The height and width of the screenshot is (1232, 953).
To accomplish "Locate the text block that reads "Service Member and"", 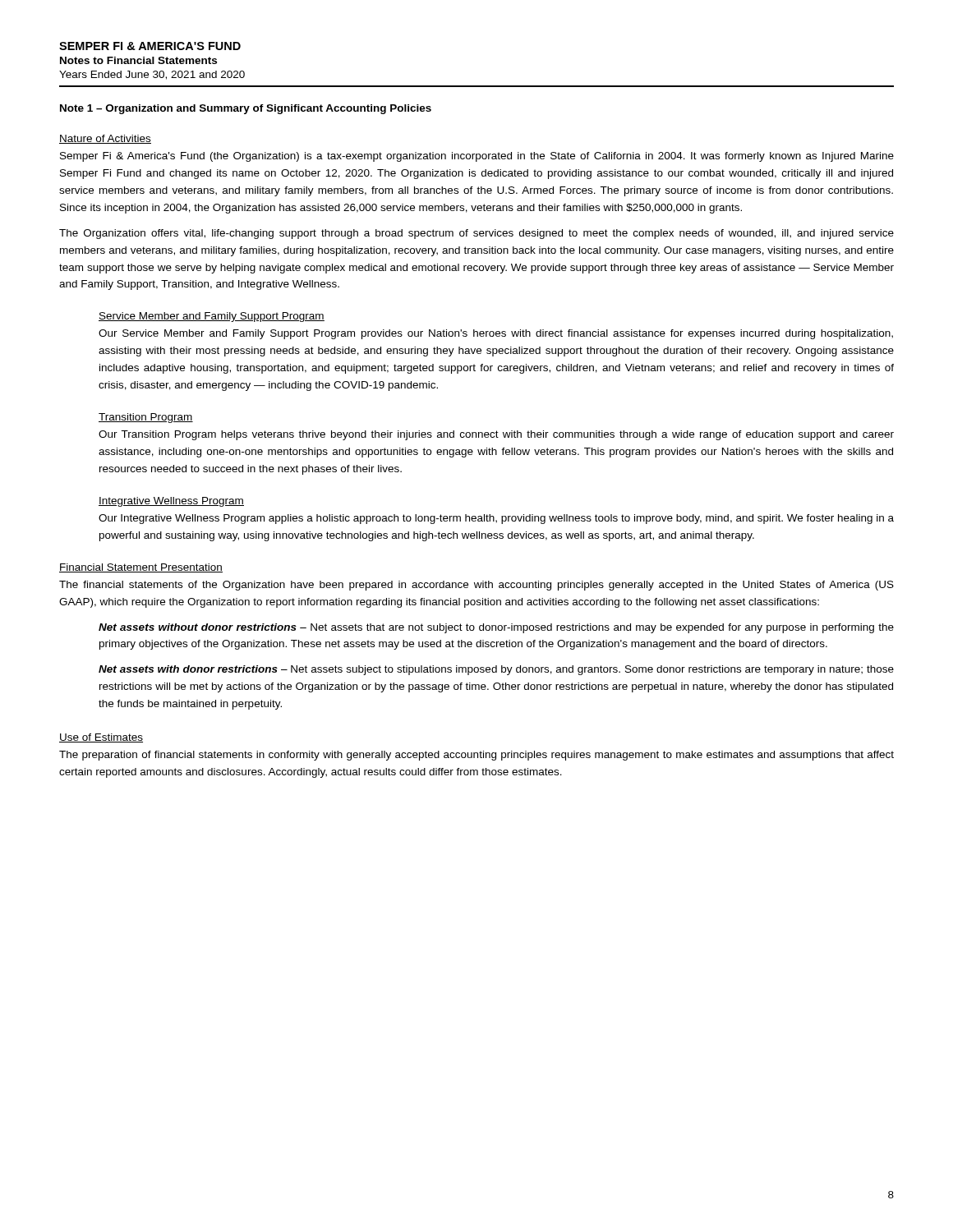I will coord(211,316).
